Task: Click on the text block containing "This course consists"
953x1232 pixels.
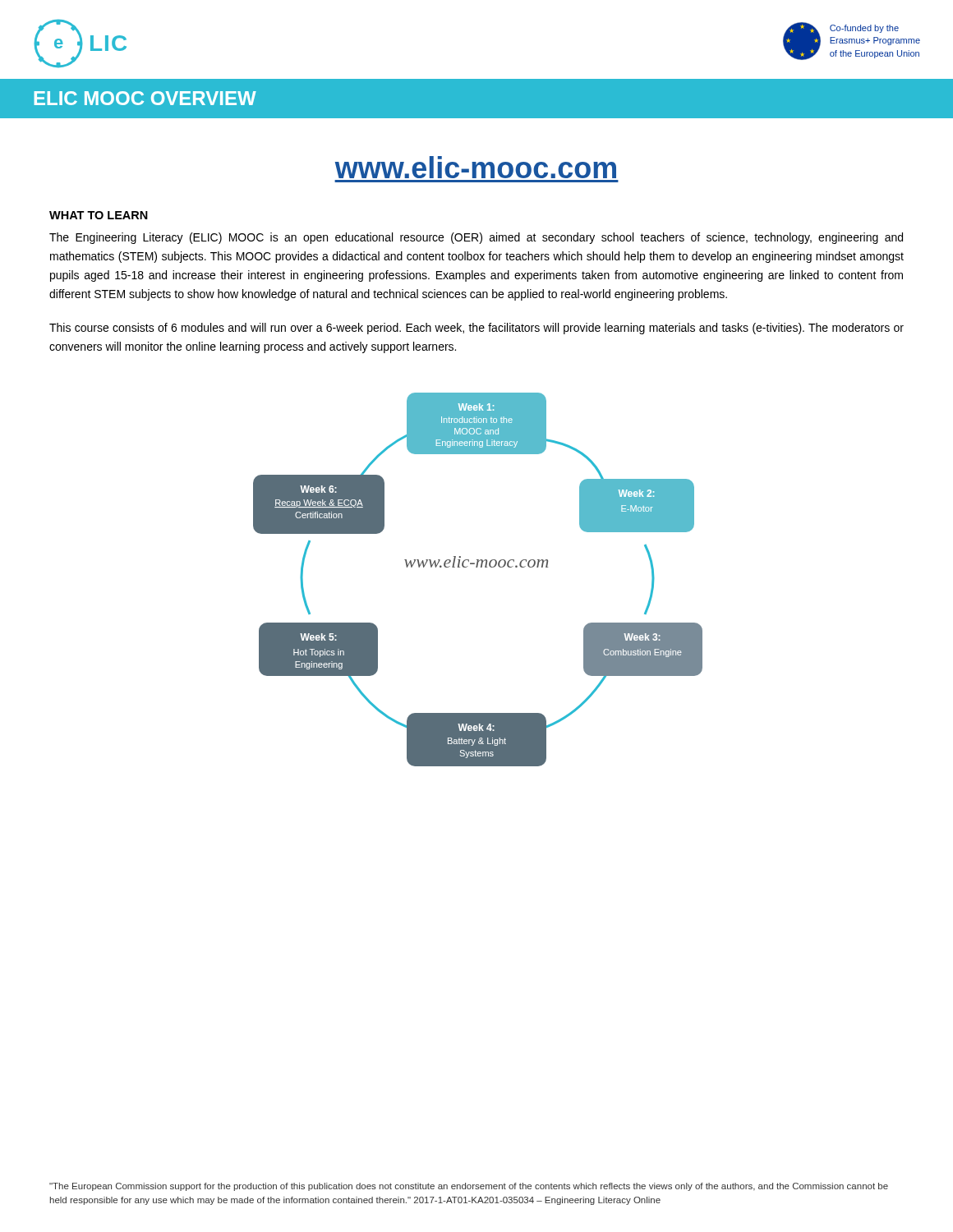Action: coord(476,338)
